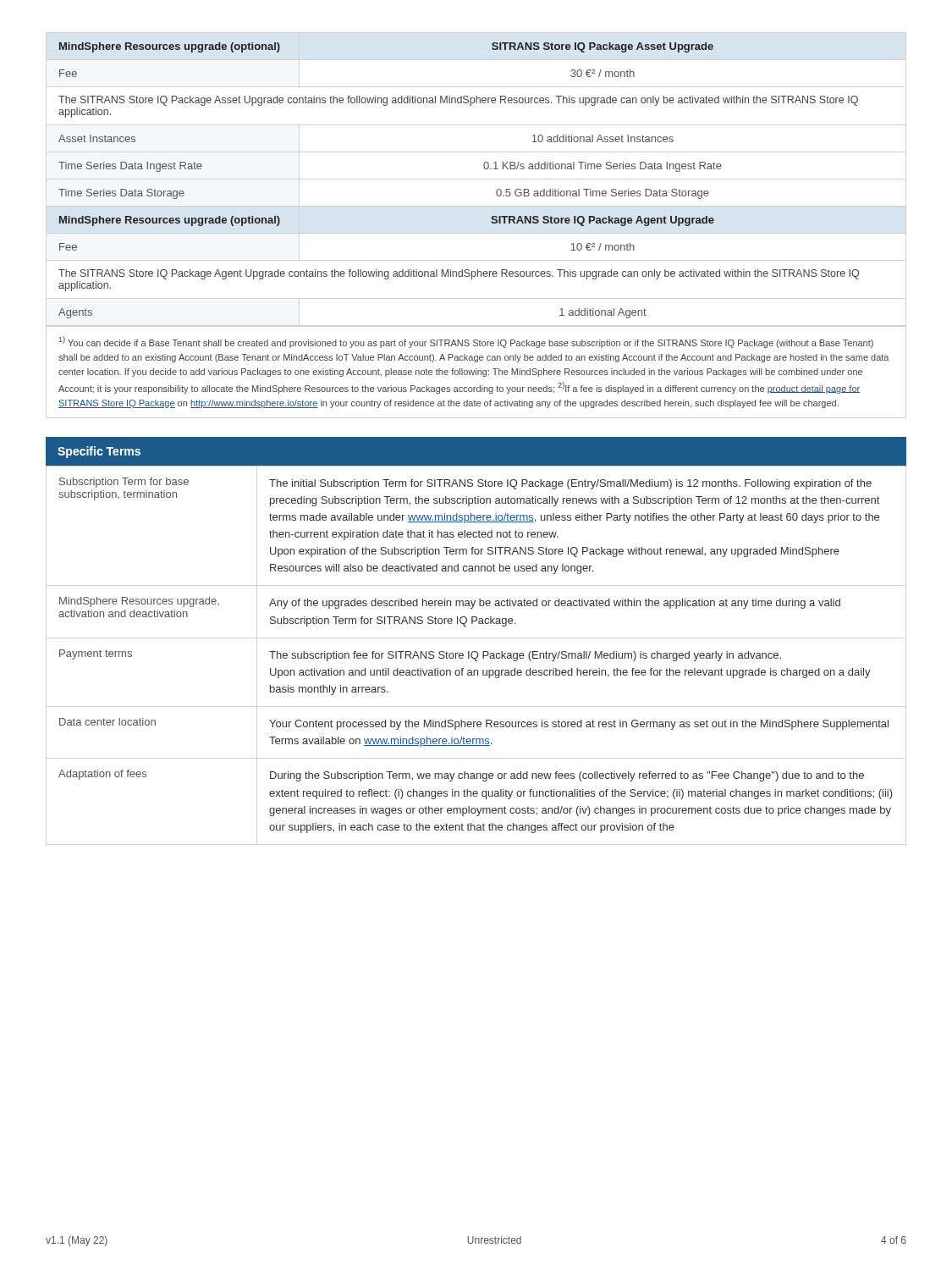Locate the table with the text "Adaptation of fees"
The image size is (952, 1270).
click(476, 655)
